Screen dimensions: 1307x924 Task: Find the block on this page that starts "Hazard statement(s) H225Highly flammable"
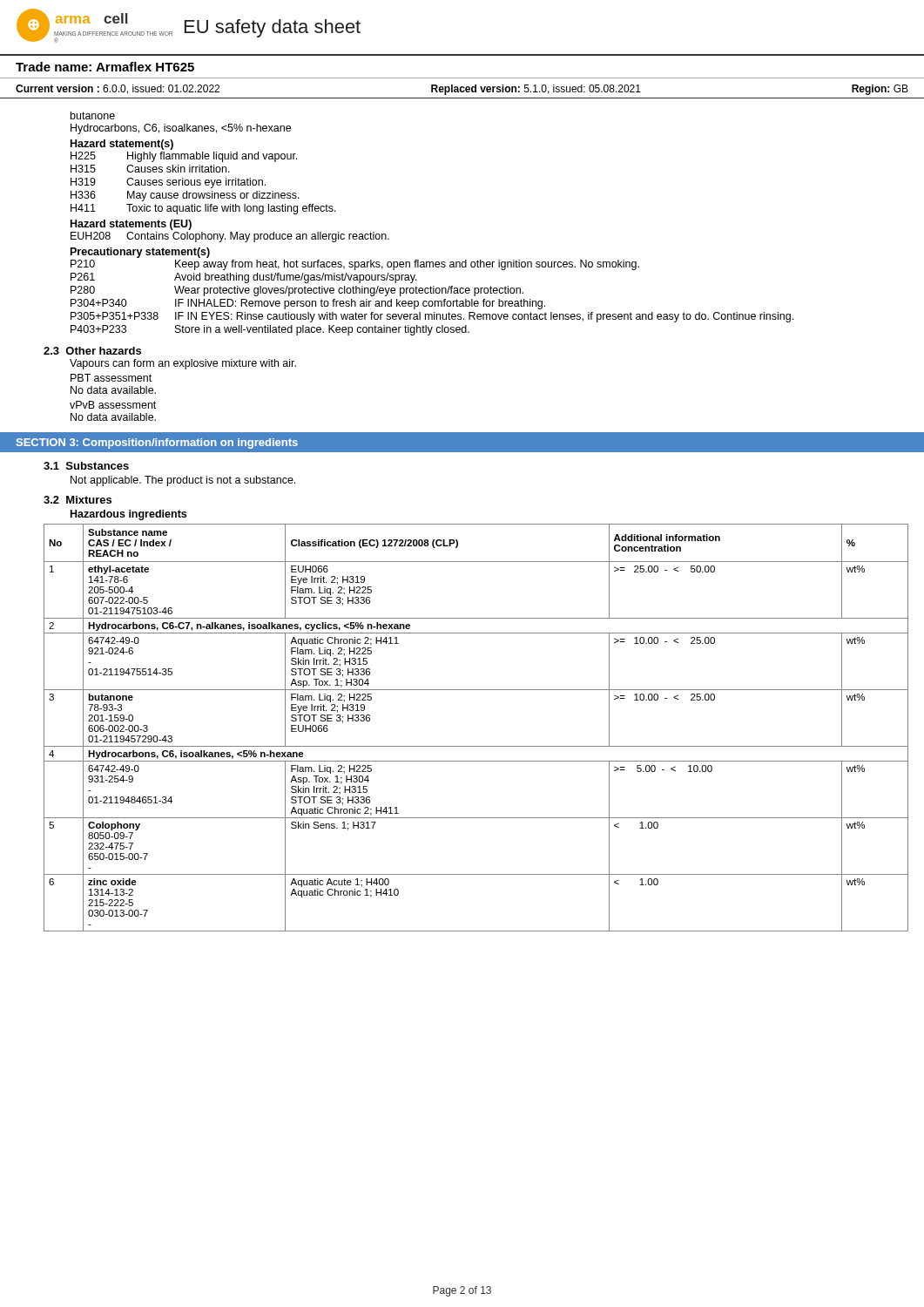122,145
